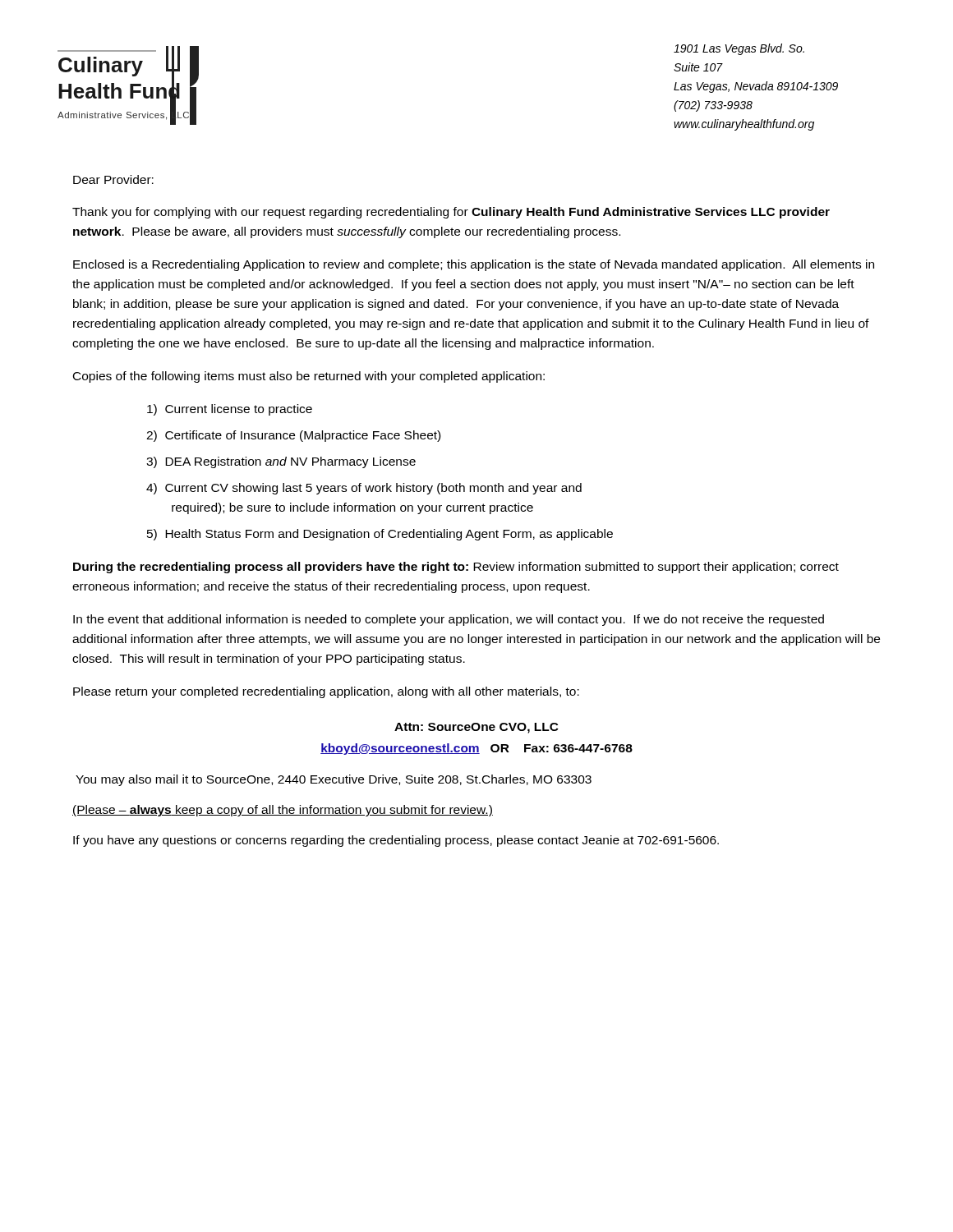The height and width of the screenshot is (1232, 953).
Task: Point to the block starting "3) DEA Registration and NV"
Action: (x=281, y=461)
